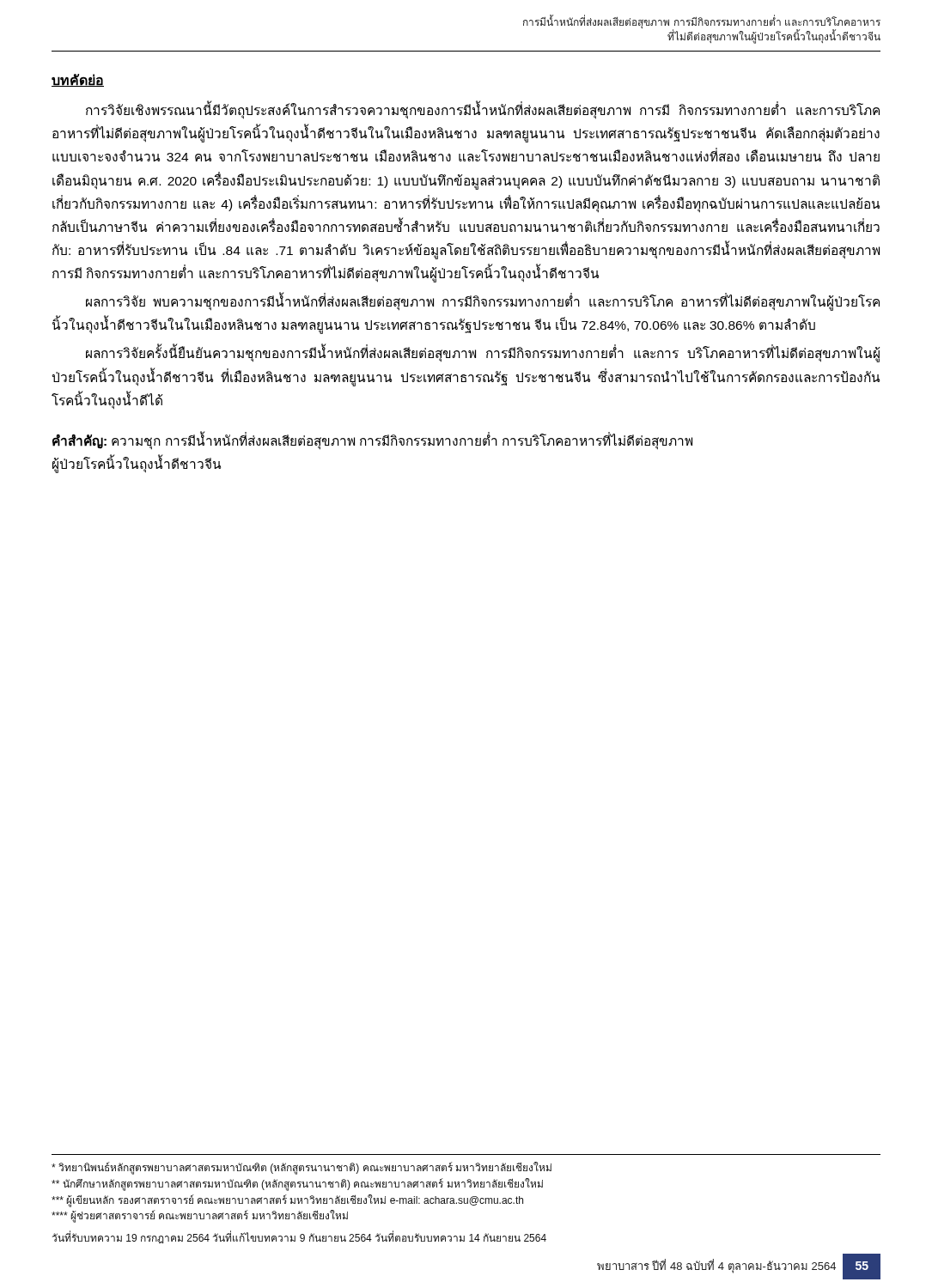Locate the text "คำสำคัญ: ความชุก การมีน้ำหนักที่ส่งผลเสียต่อสุขภาพ การมีกิจกรรมทางกายต่ำ การบริโภคอาหารที่ไม่ดีต่อสุขภาพ ผู้ป่วยโรคนิ้วในถุงน้ำดีชาวจีน"
This screenshot has height=1288, width=932.
(373, 452)
